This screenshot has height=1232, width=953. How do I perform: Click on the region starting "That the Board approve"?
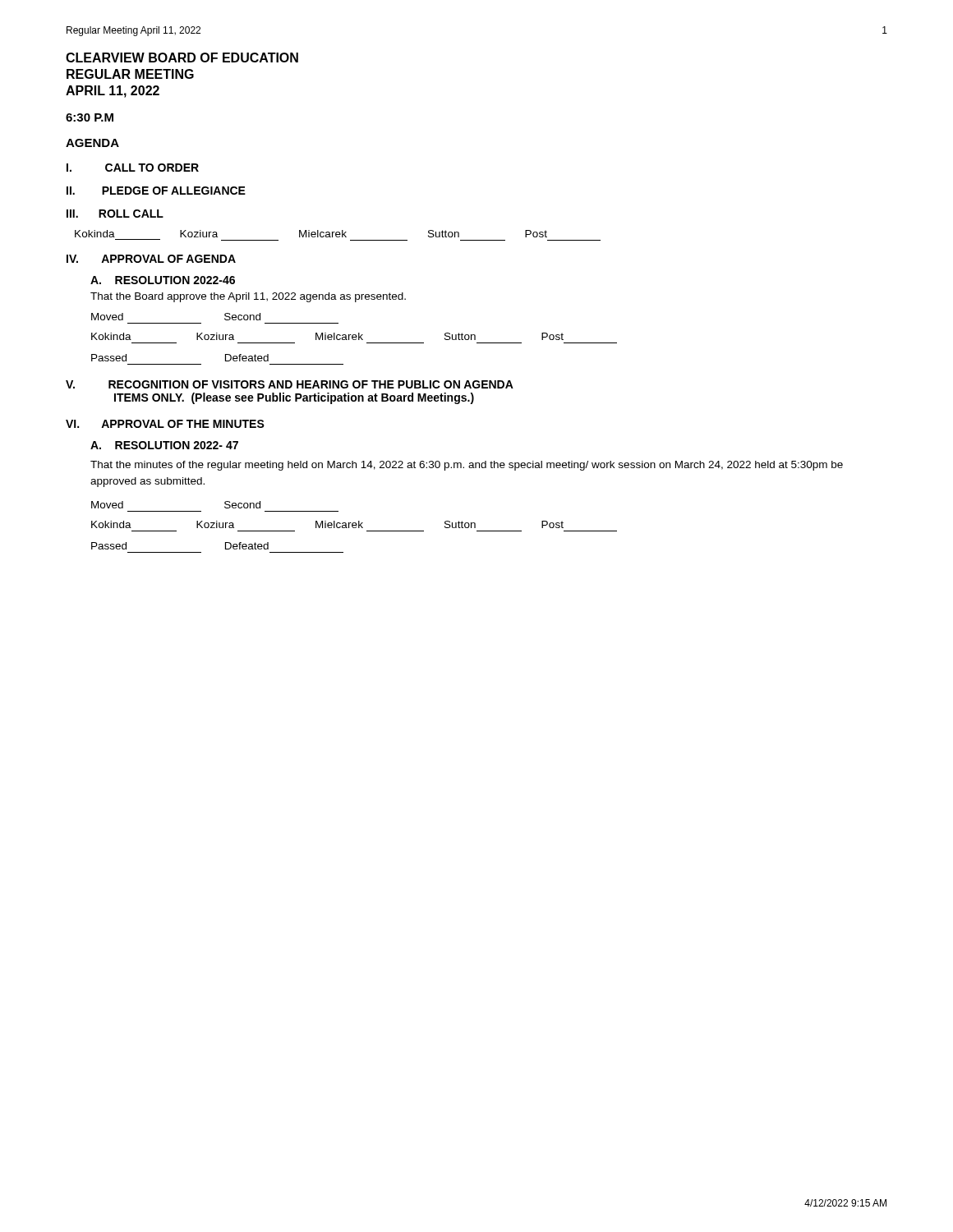pyautogui.click(x=249, y=296)
